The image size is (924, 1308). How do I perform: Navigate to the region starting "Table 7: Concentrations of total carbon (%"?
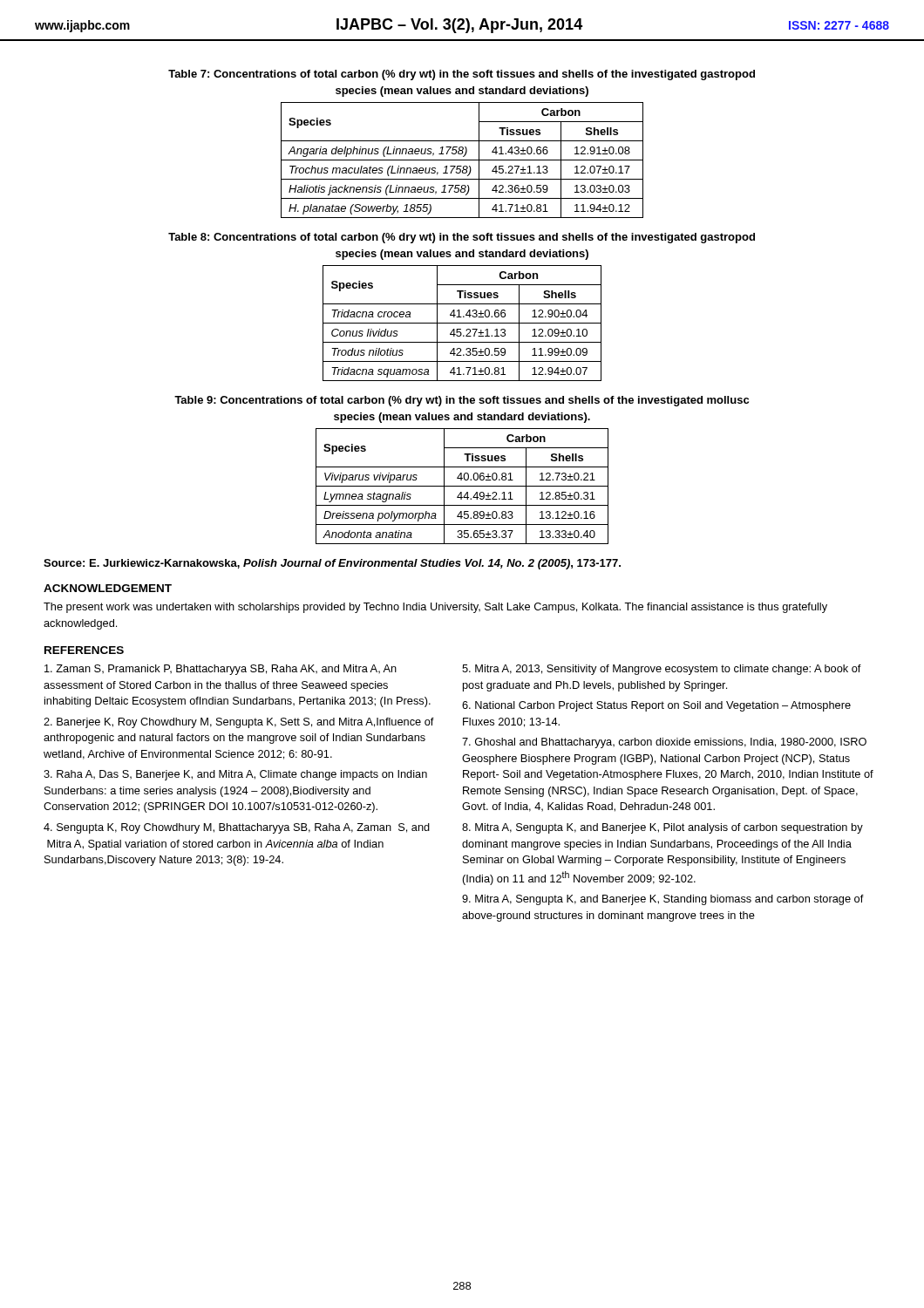click(x=462, y=74)
